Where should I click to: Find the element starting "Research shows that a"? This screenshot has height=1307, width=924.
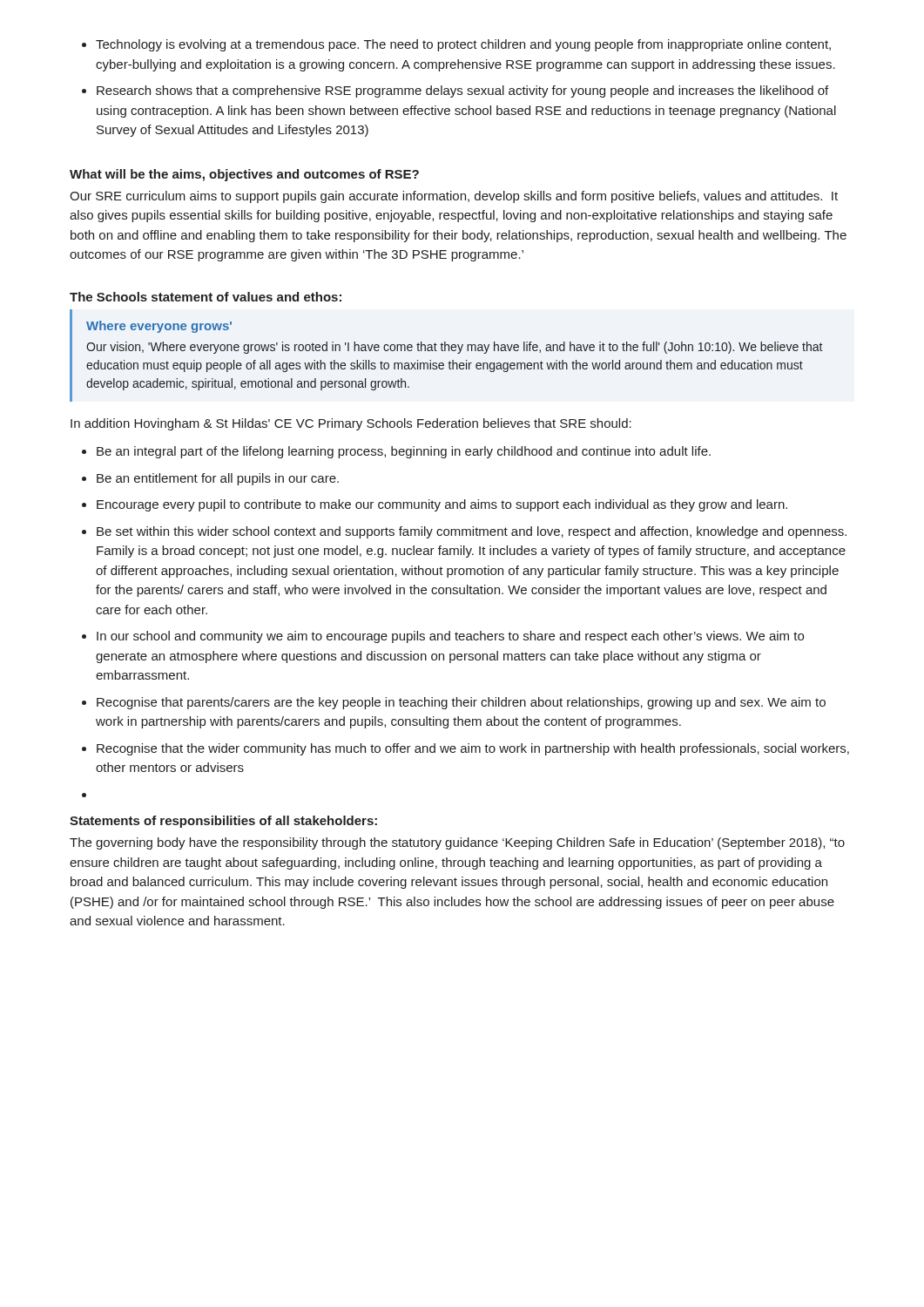pos(466,110)
